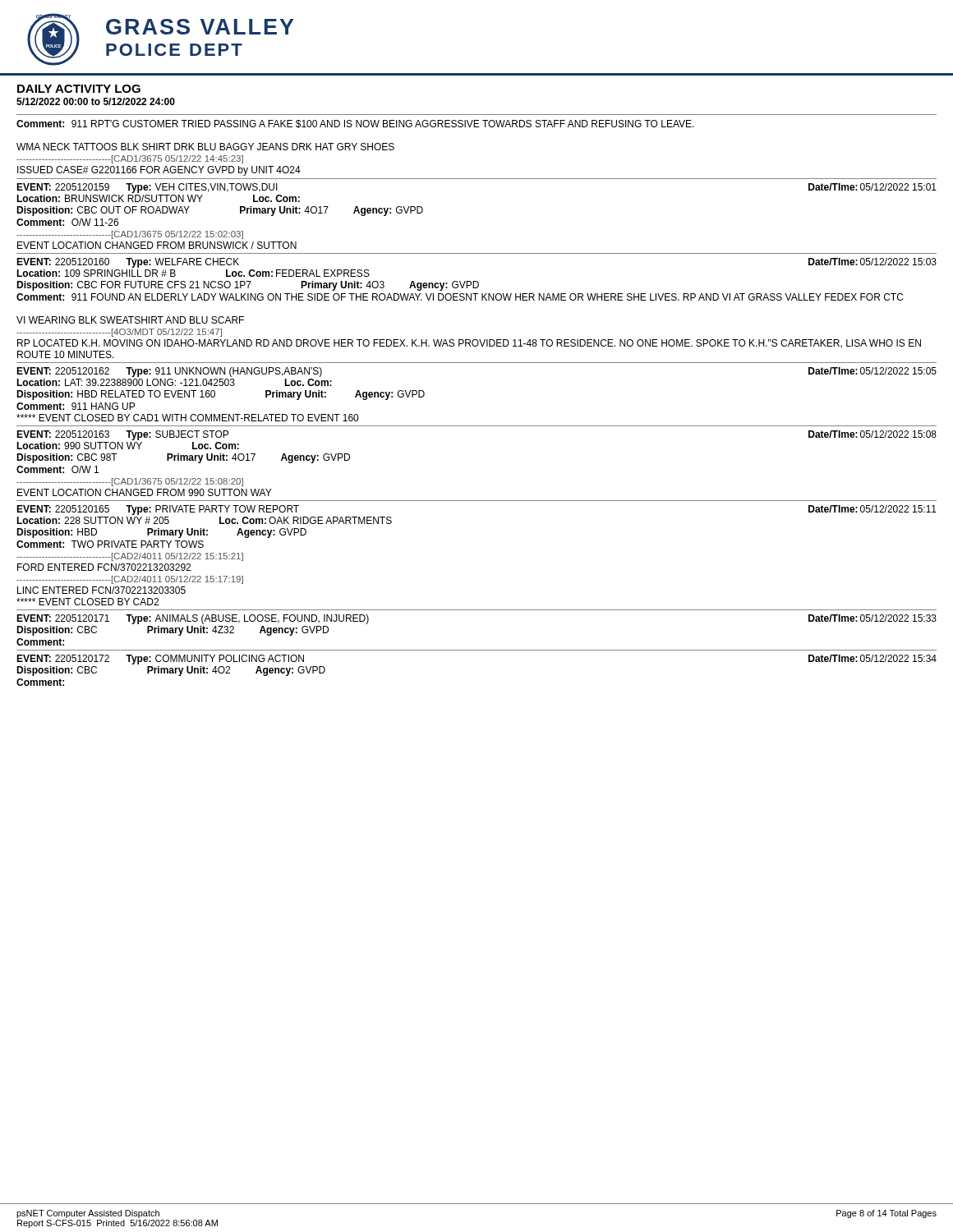Find the table that mentions "EVENT: 2205120171 Type: ANIMALS"
Screen dimensions: 1232x953
476,629
